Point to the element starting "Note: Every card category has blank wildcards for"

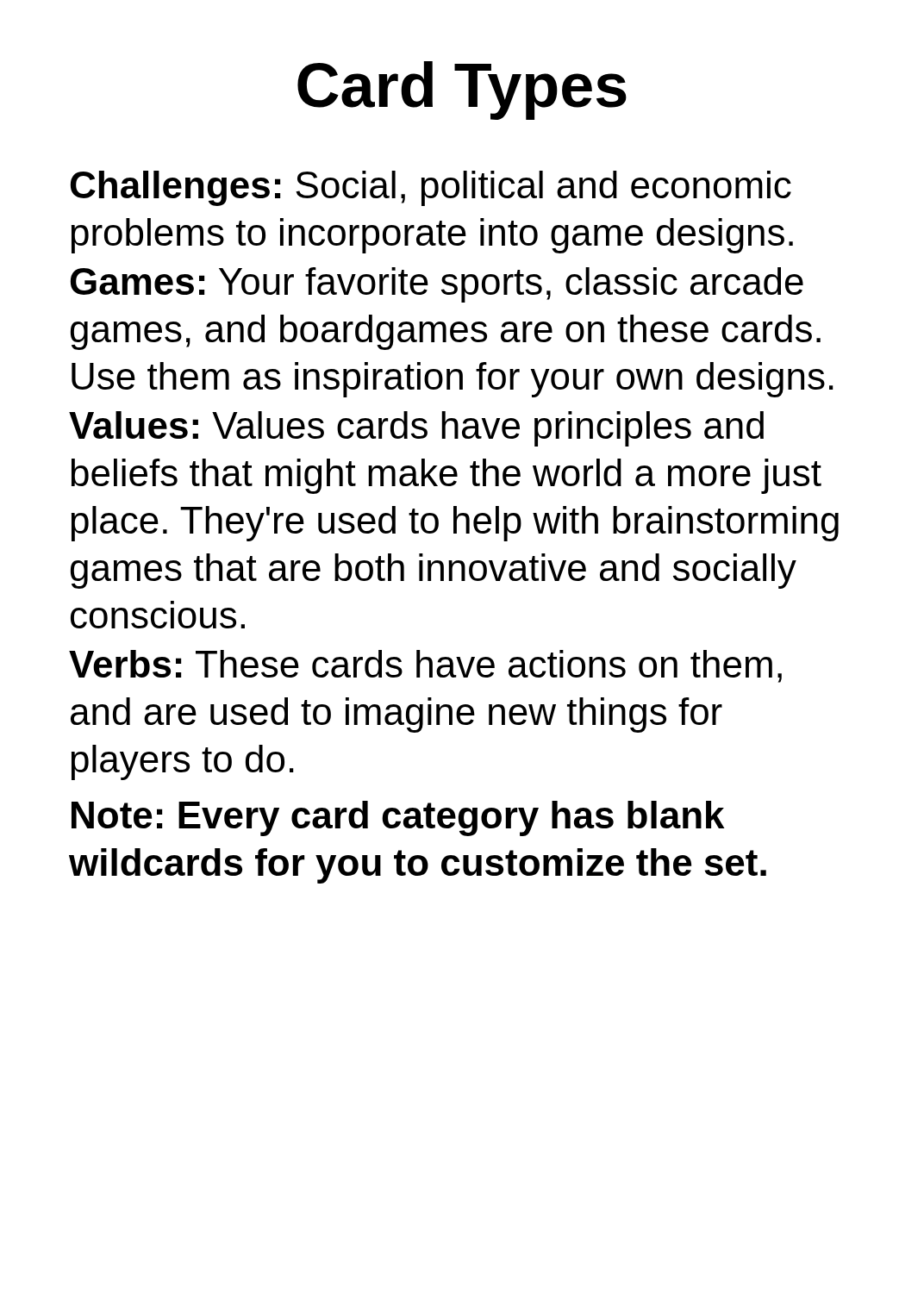click(419, 839)
